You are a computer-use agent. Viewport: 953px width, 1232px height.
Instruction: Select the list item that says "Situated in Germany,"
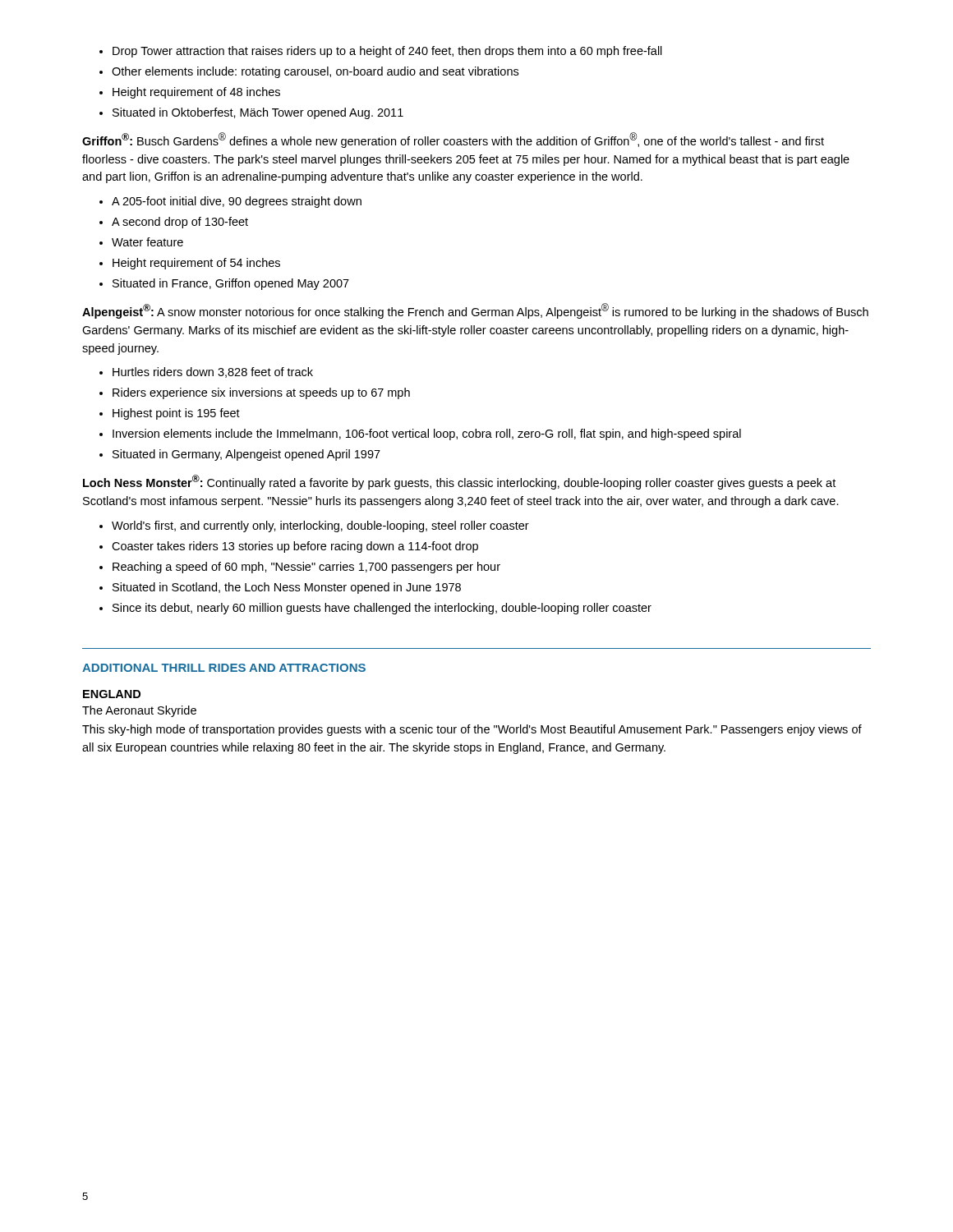pyautogui.click(x=246, y=454)
